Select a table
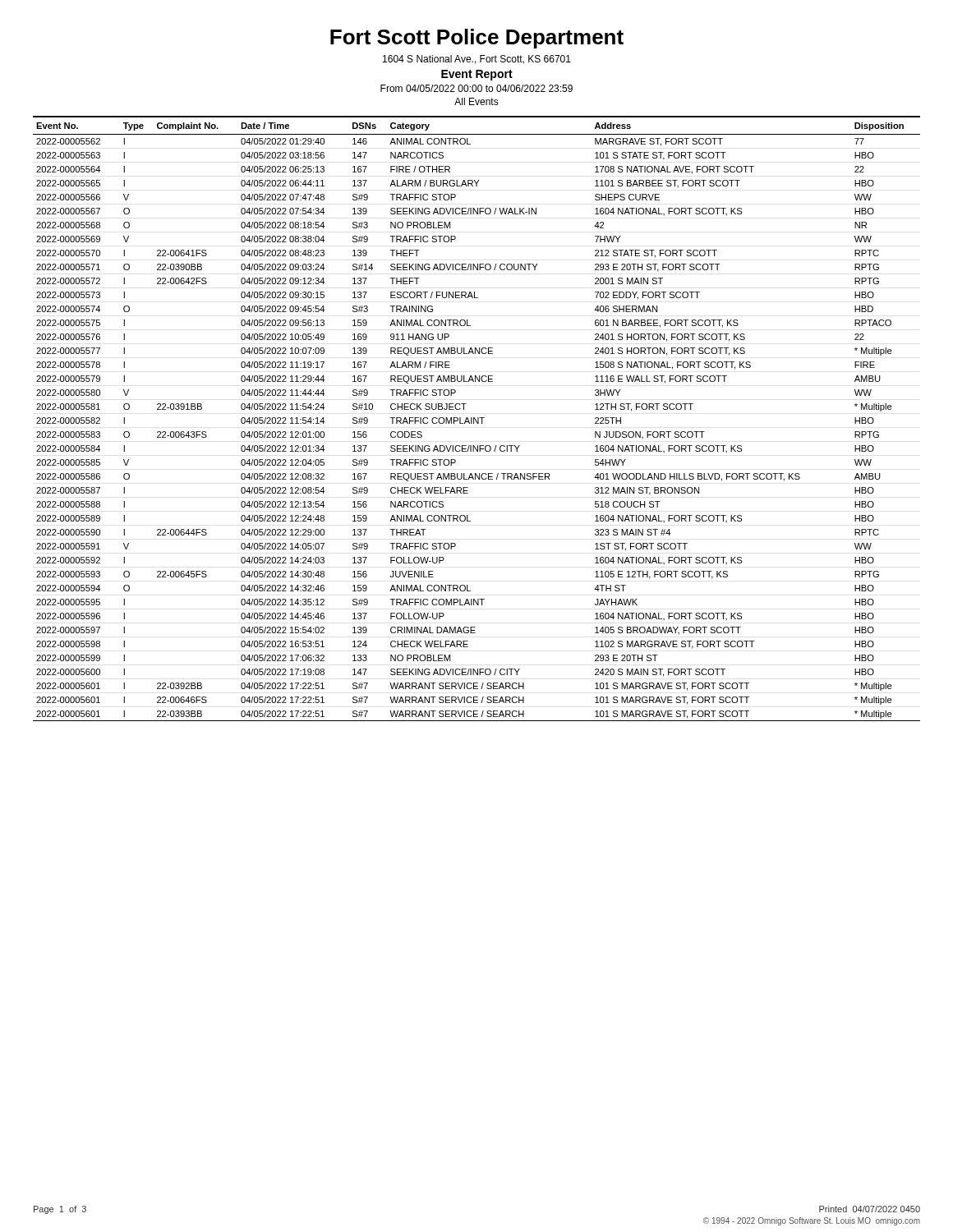The height and width of the screenshot is (1232, 953). click(x=476, y=418)
